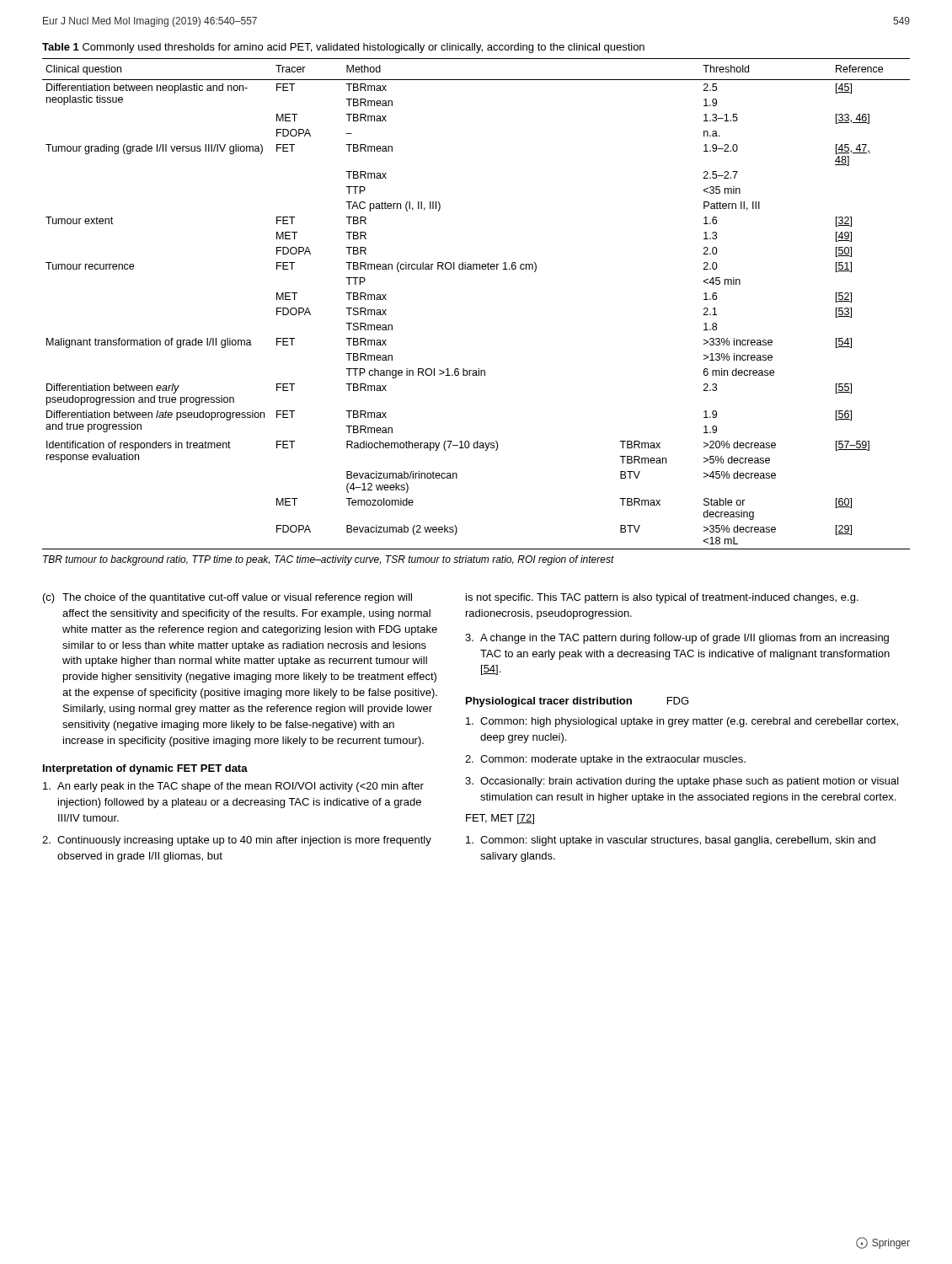
Task: Find the block on this page that starts "(c) The choice of the"
Action: coord(240,669)
